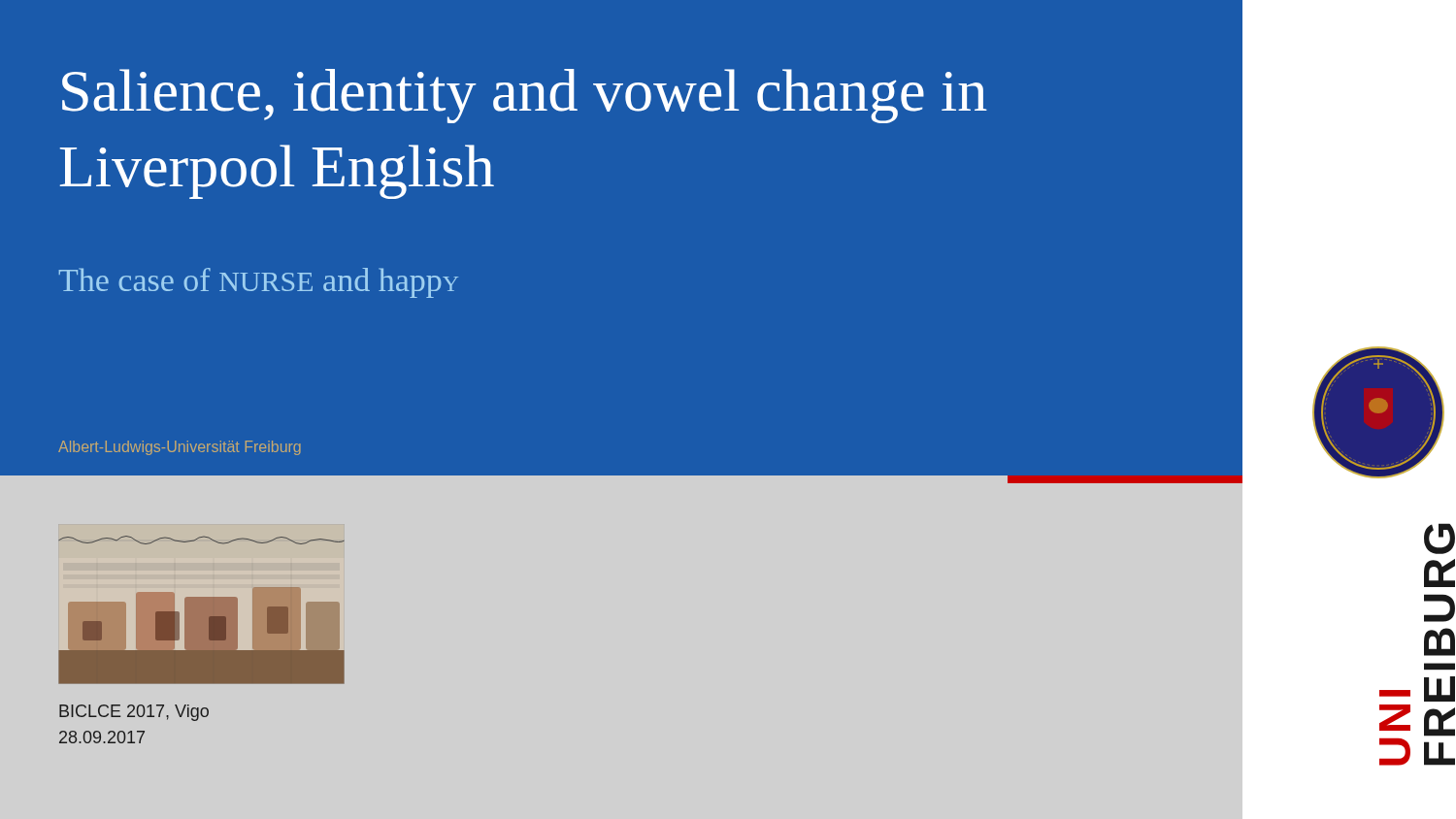
Task: Find the text that says "Albert-Ludwigs-Universität Freiburg"
Action: coord(180,447)
